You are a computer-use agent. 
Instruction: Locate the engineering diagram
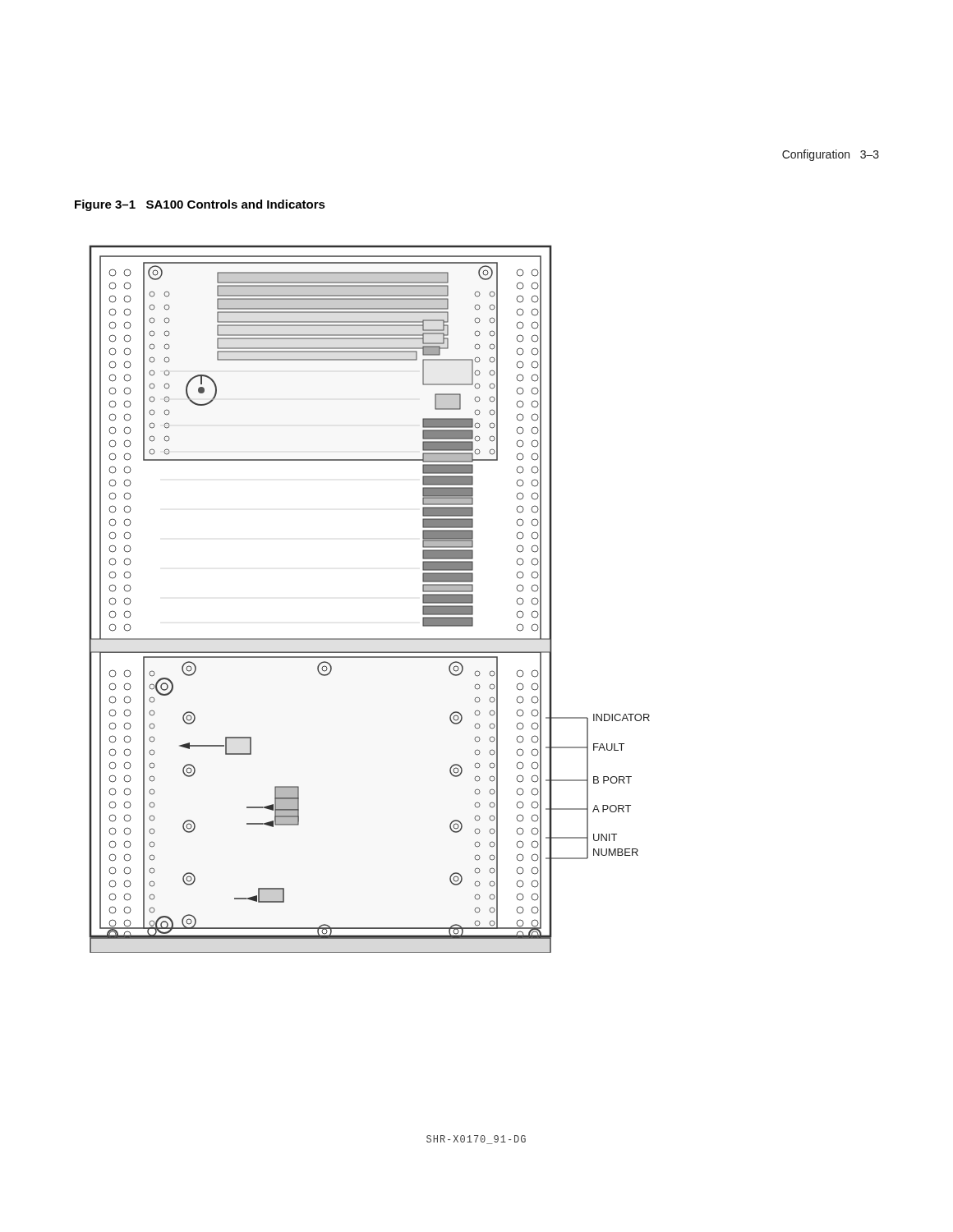point(357,595)
